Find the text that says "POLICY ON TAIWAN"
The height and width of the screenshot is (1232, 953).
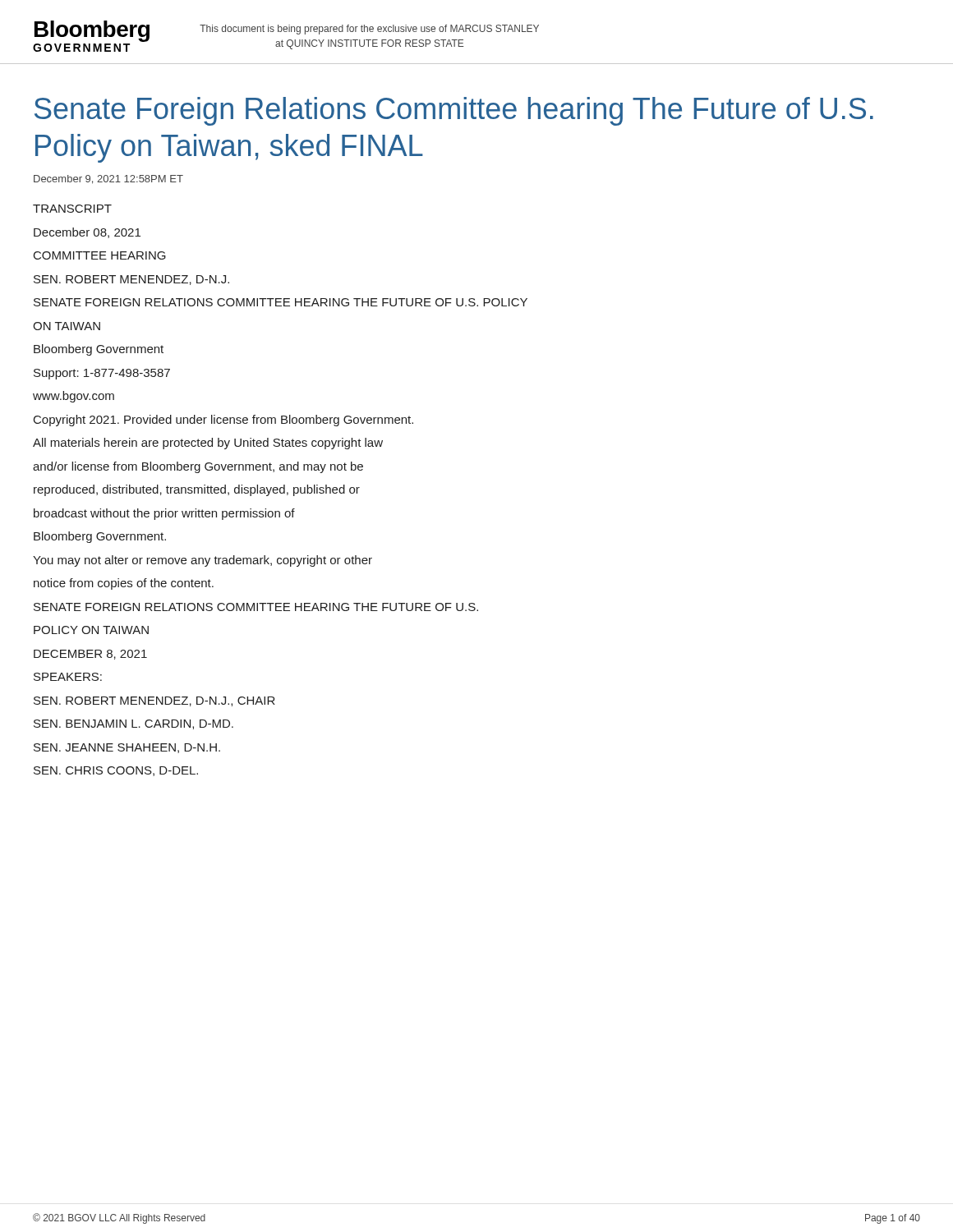pyautogui.click(x=91, y=630)
